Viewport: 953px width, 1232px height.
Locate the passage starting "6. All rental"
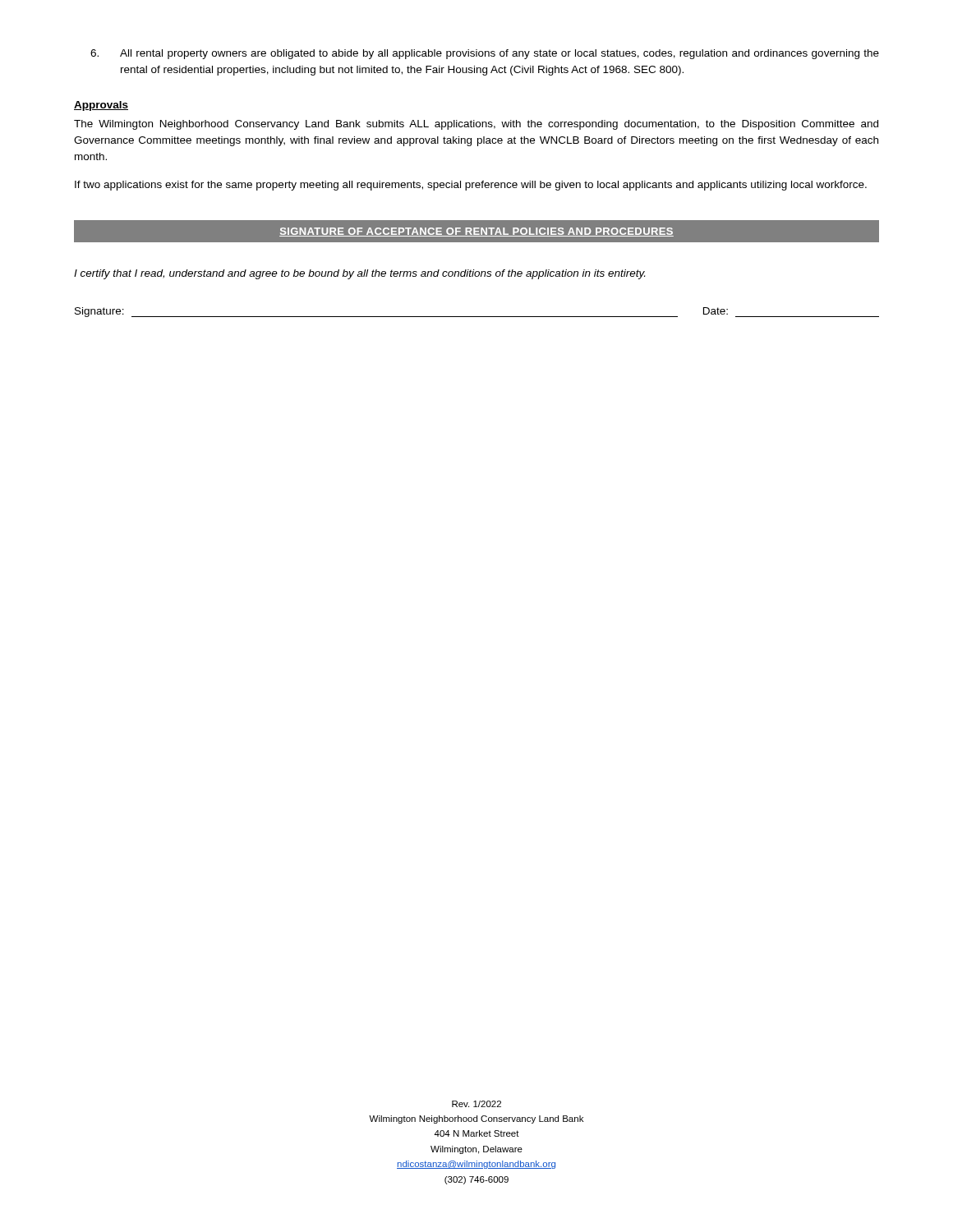click(476, 62)
